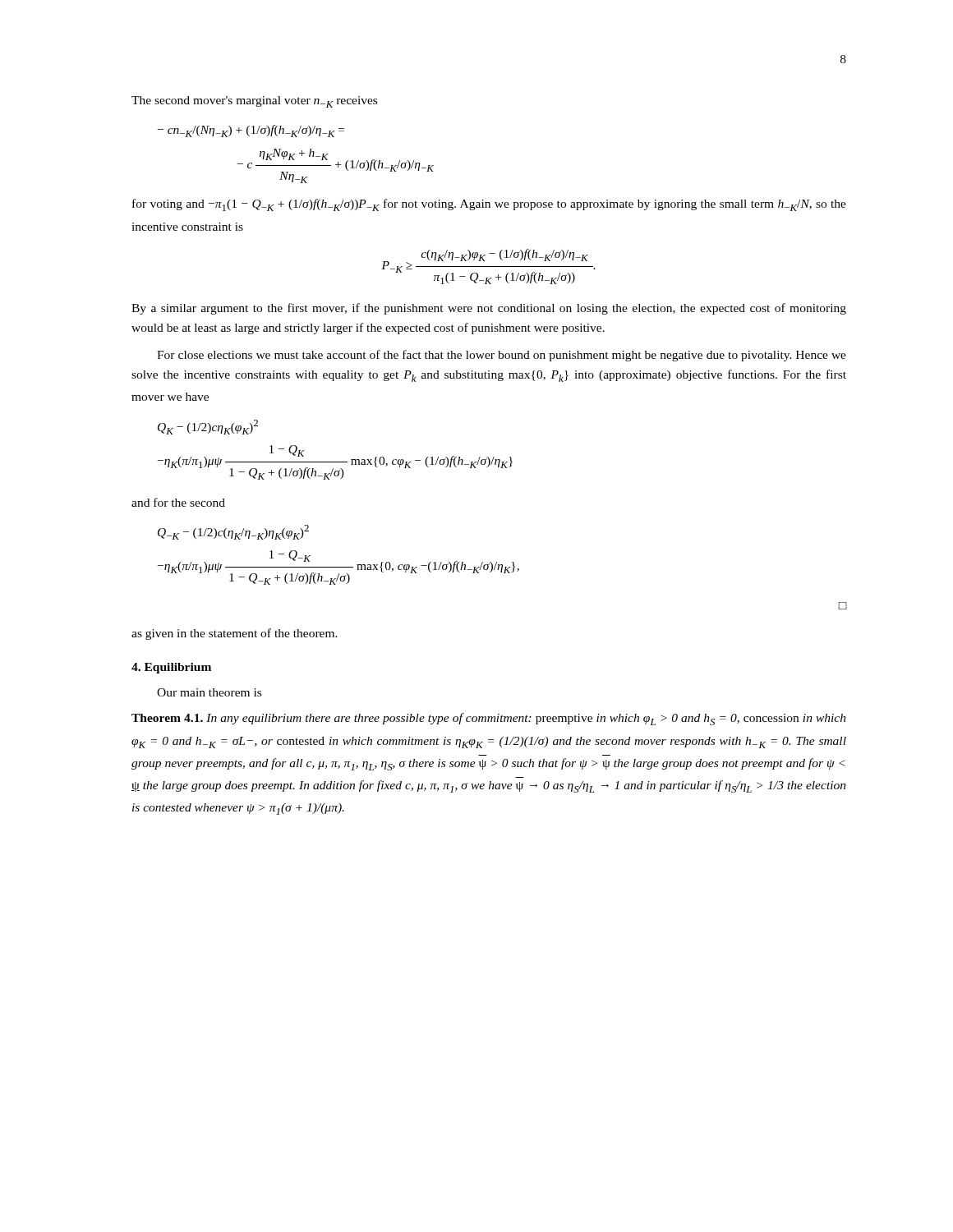This screenshot has width=953, height=1232.
Task: Find the block on this page that starts "For close elections we must take account"
Action: click(x=489, y=376)
